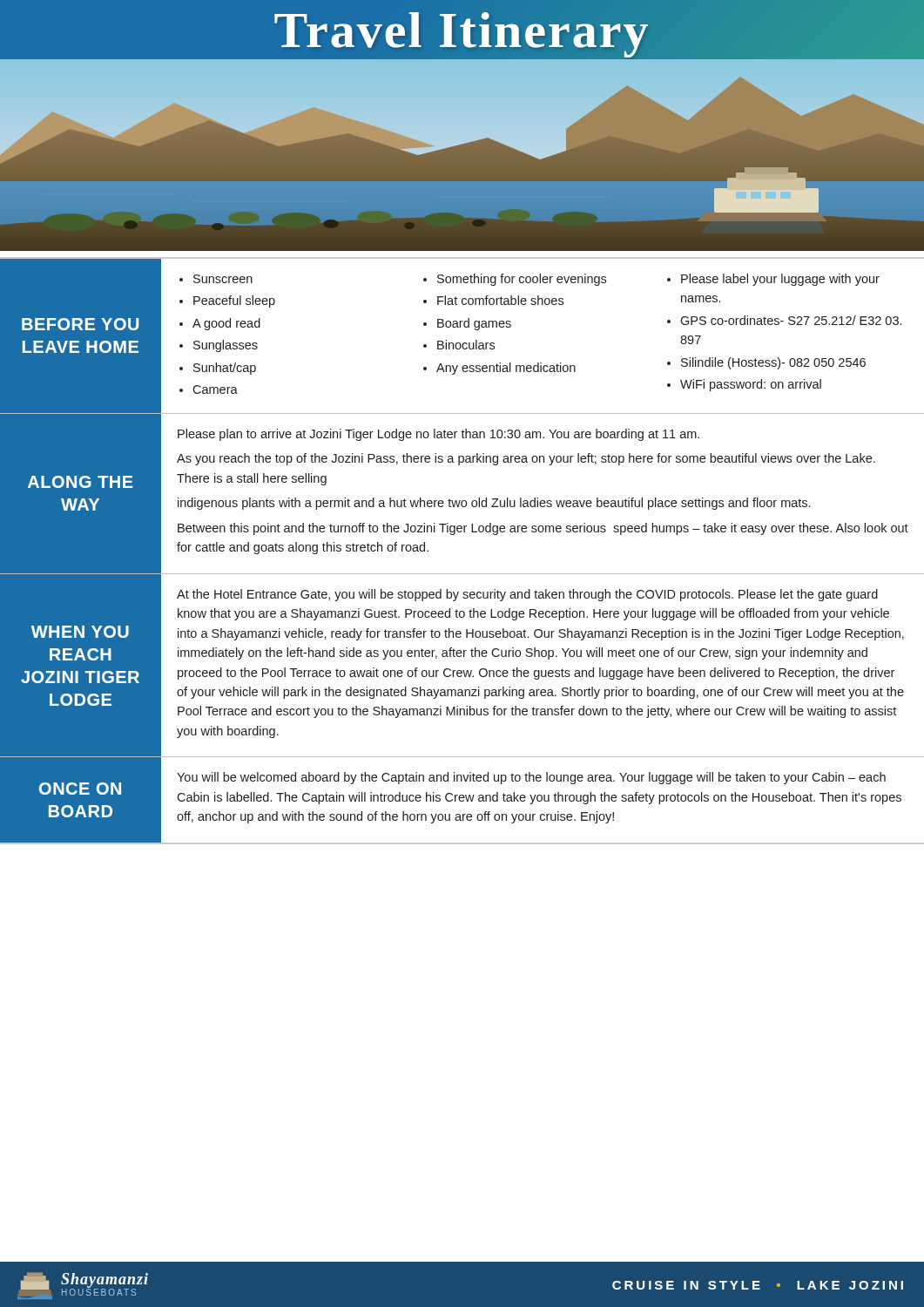
Task: Select the text starting "At the Hotel Entrance Gate, you will be"
Action: click(x=543, y=663)
